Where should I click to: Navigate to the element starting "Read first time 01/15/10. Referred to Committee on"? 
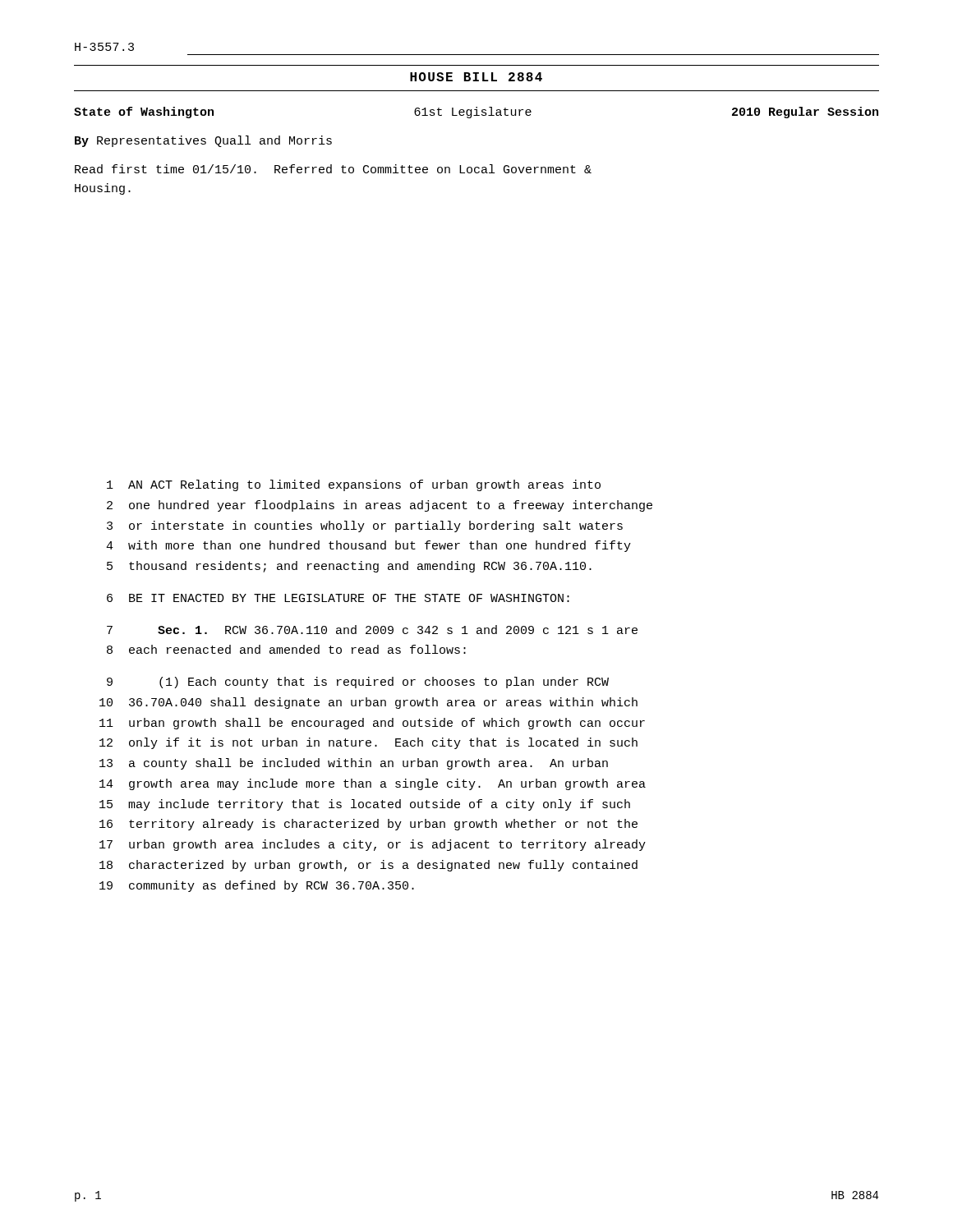pos(333,180)
